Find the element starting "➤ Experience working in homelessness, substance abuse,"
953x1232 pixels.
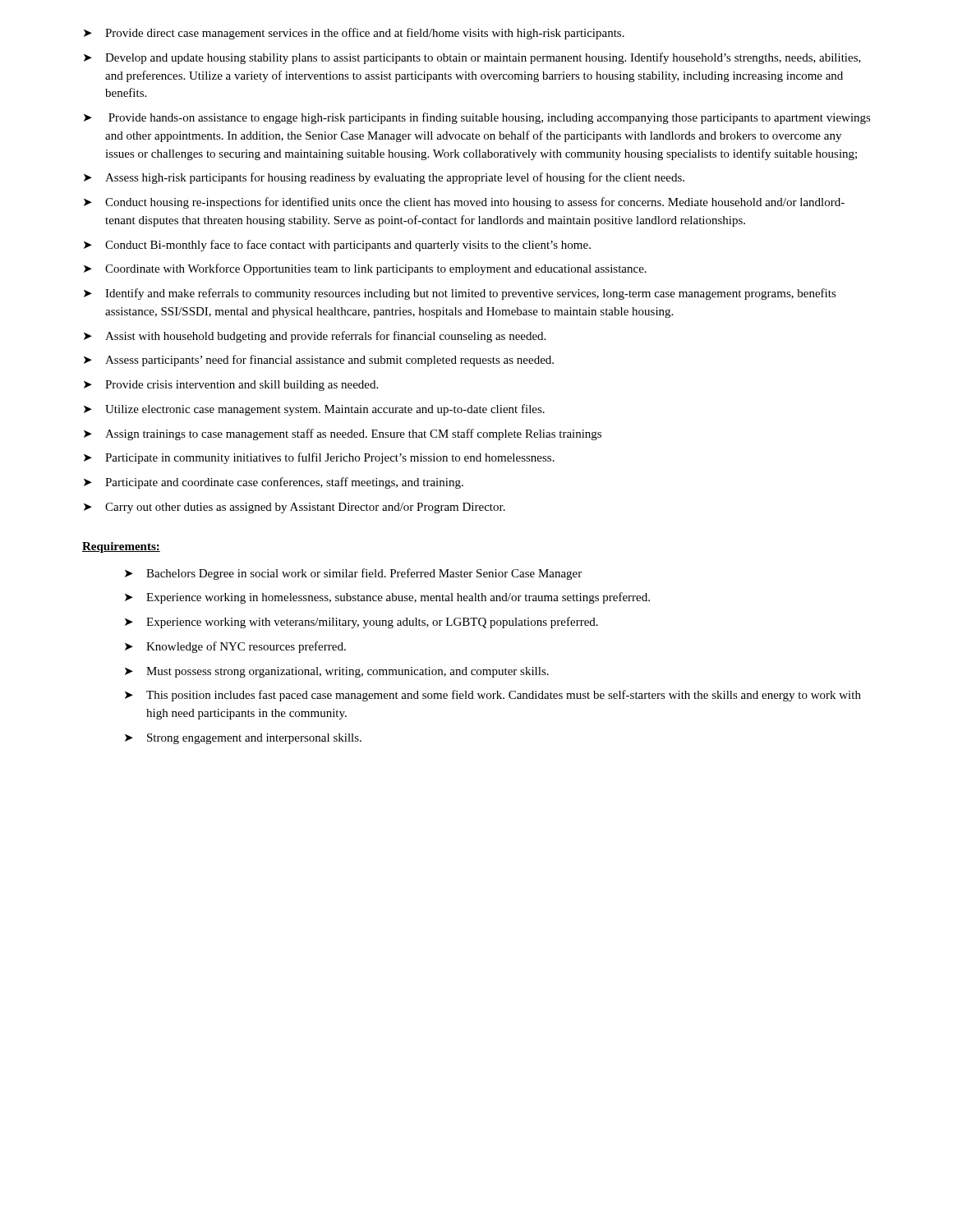pyautogui.click(x=497, y=598)
